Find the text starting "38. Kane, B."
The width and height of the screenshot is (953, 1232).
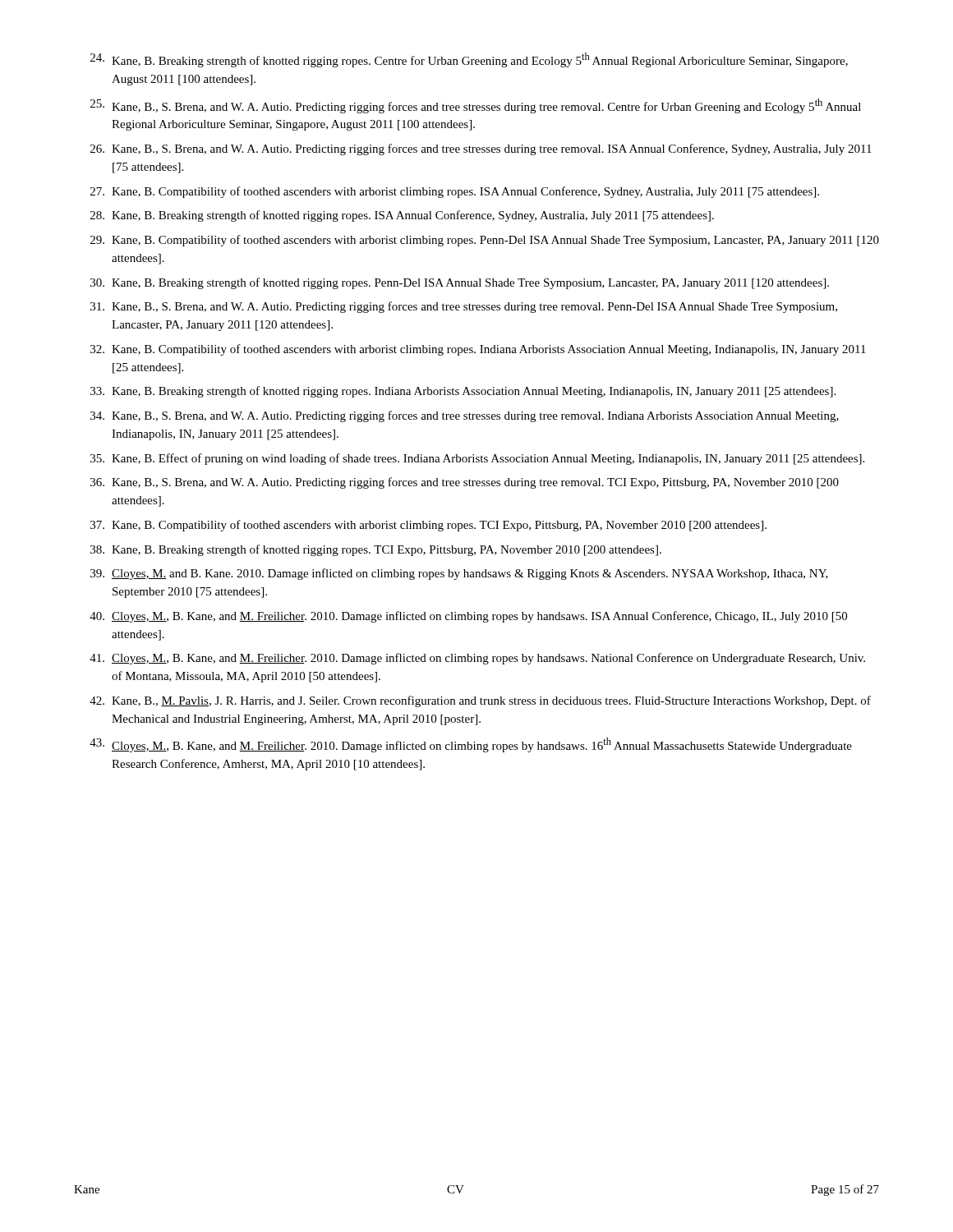(x=476, y=550)
